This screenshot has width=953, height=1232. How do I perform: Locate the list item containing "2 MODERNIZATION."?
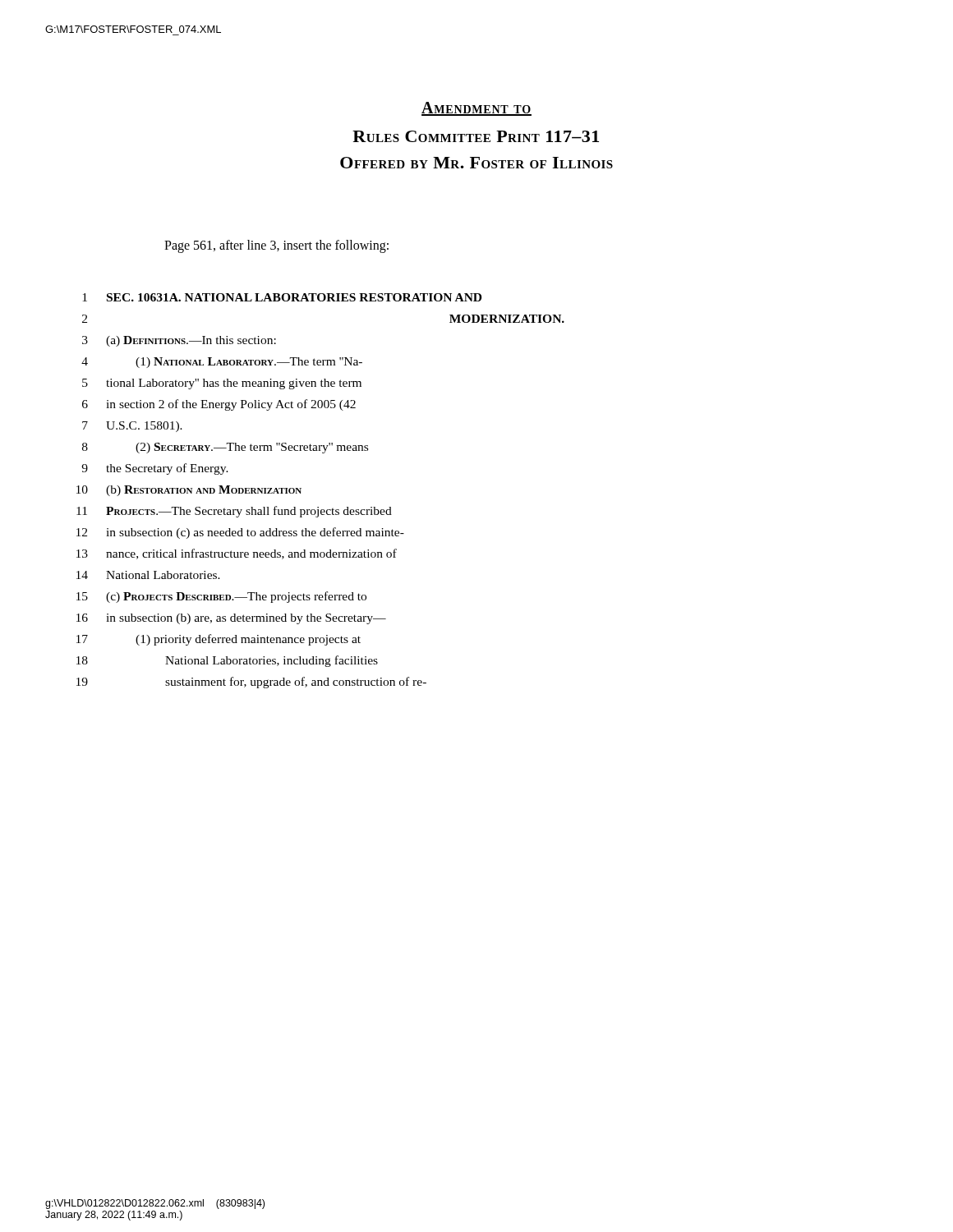[x=476, y=319]
